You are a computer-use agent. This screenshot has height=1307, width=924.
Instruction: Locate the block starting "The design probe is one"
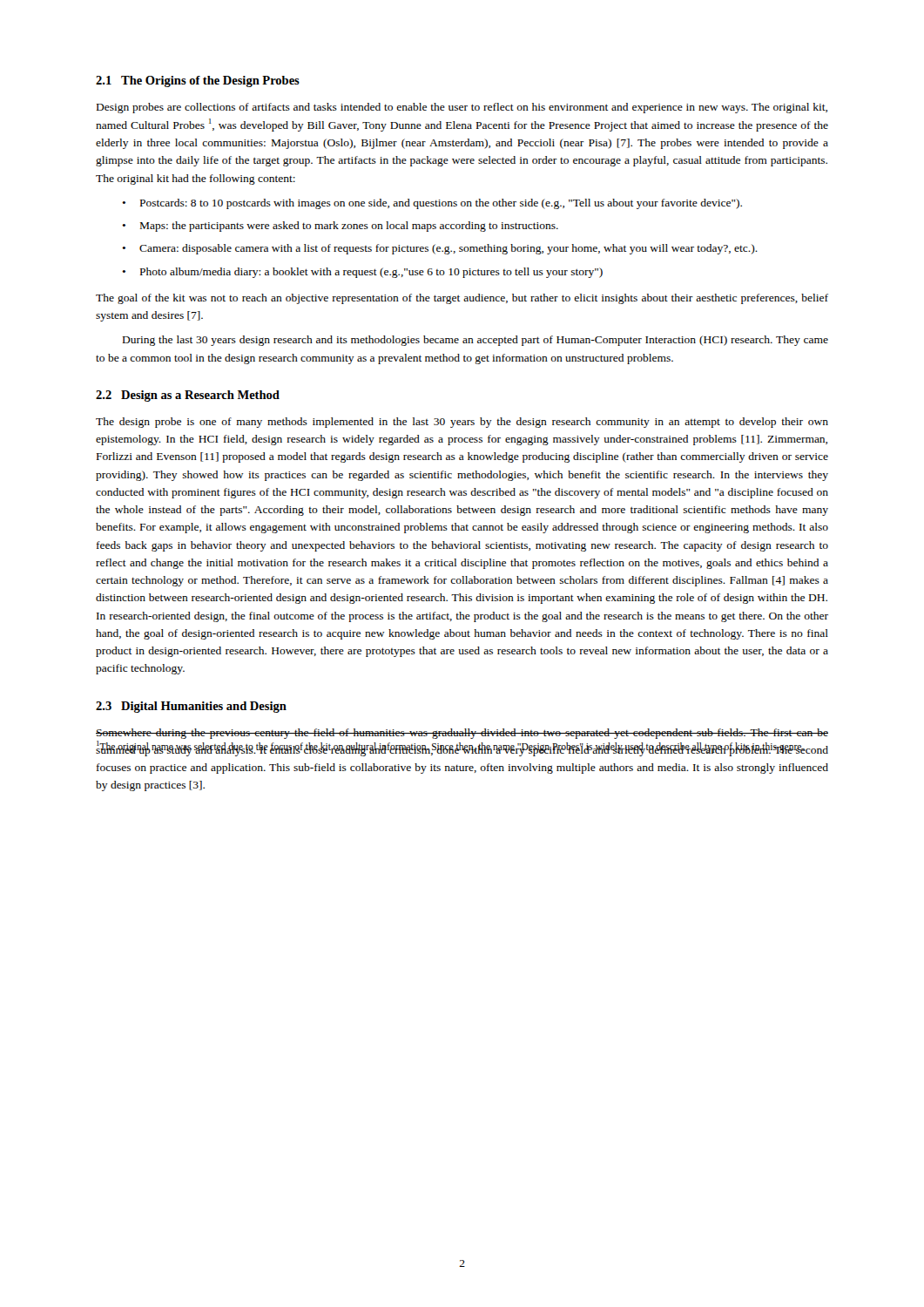(462, 545)
